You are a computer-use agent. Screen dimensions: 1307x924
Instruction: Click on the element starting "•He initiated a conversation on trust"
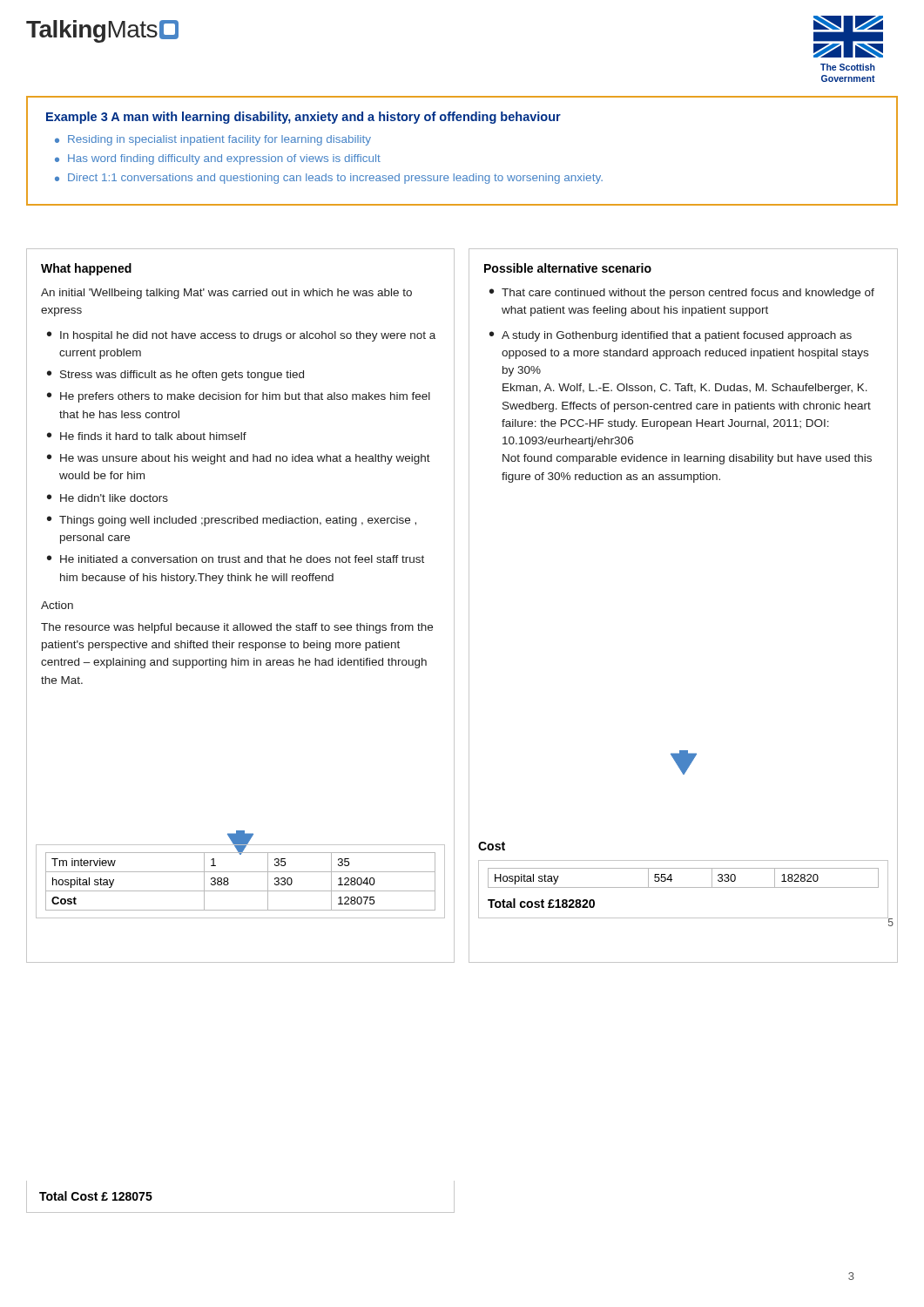coord(243,569)
